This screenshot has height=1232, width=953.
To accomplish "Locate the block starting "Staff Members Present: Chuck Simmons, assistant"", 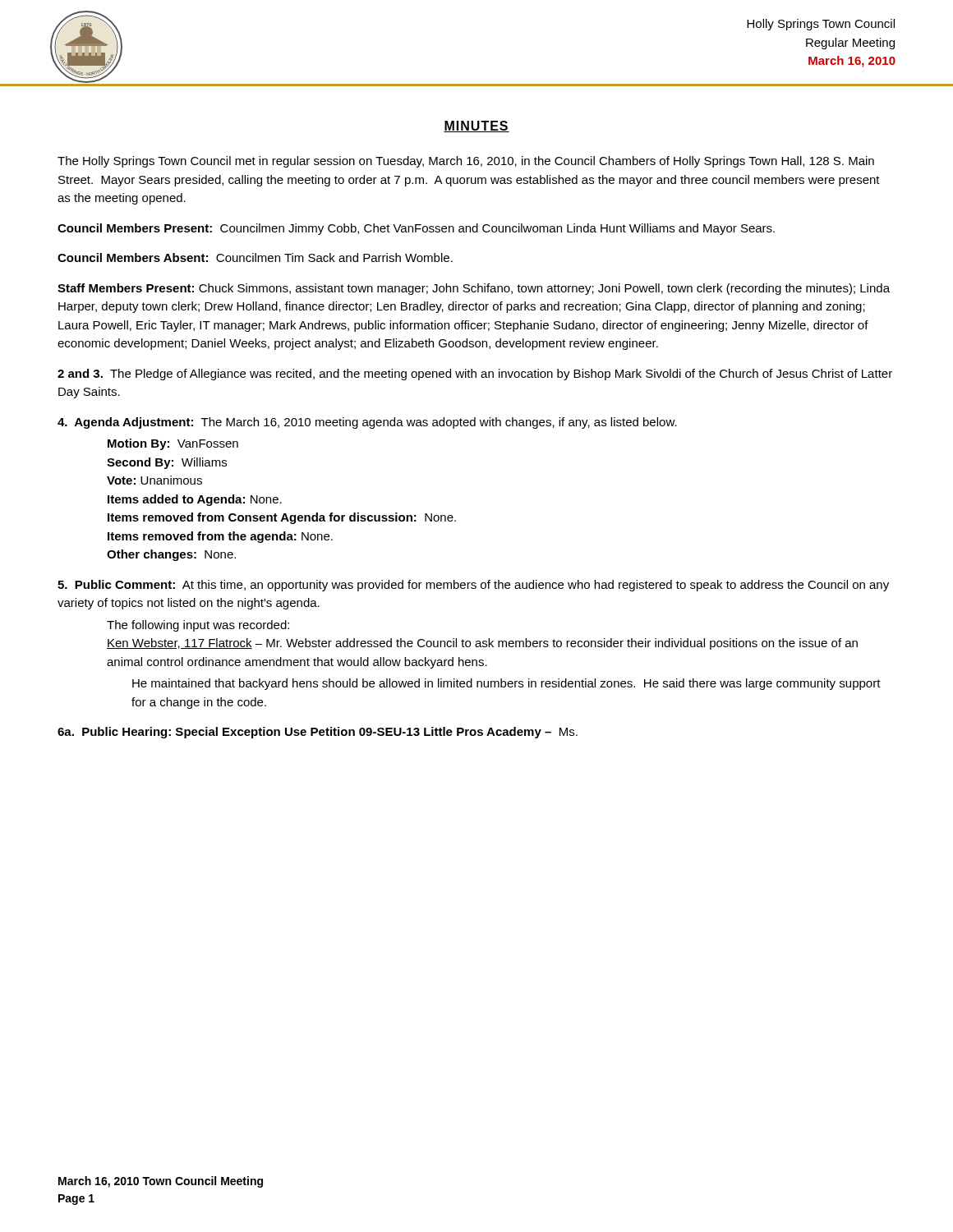I will click(474, 315).
